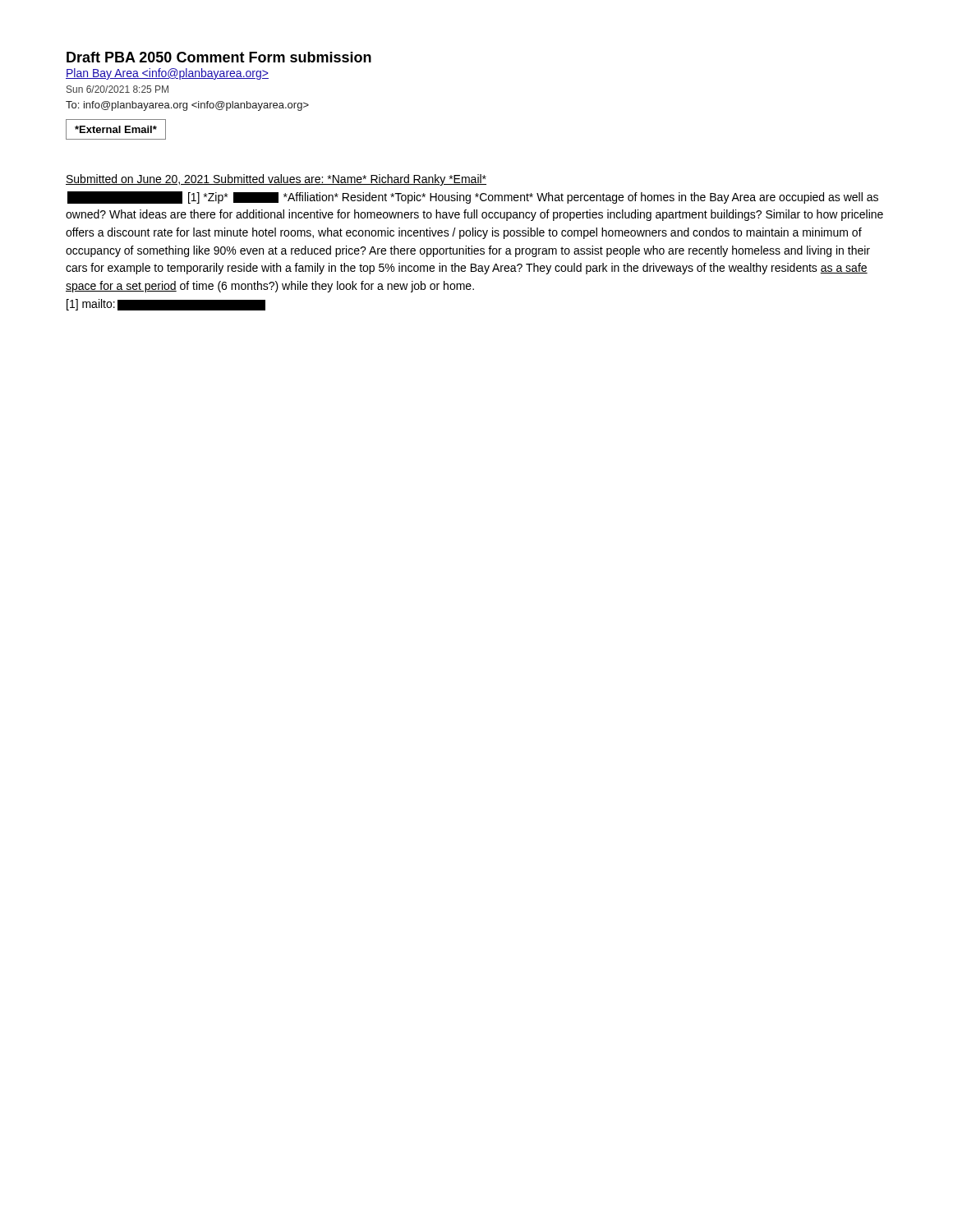
Task: Select the text that reads "To: info@planbayarea.org"
Action: click(x=187, y=105)
